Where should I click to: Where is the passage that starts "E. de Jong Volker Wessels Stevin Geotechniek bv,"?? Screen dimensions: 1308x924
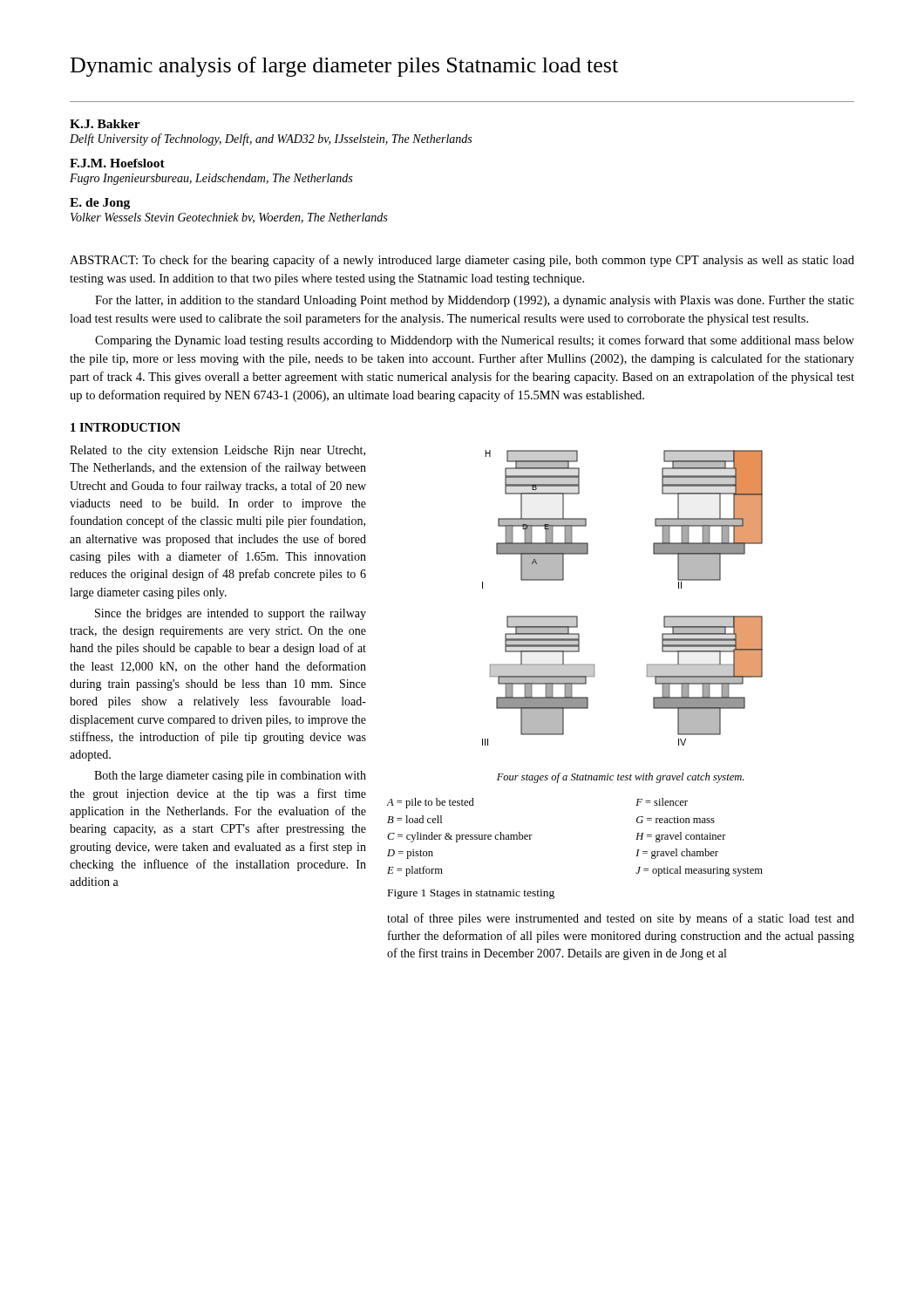100,204
